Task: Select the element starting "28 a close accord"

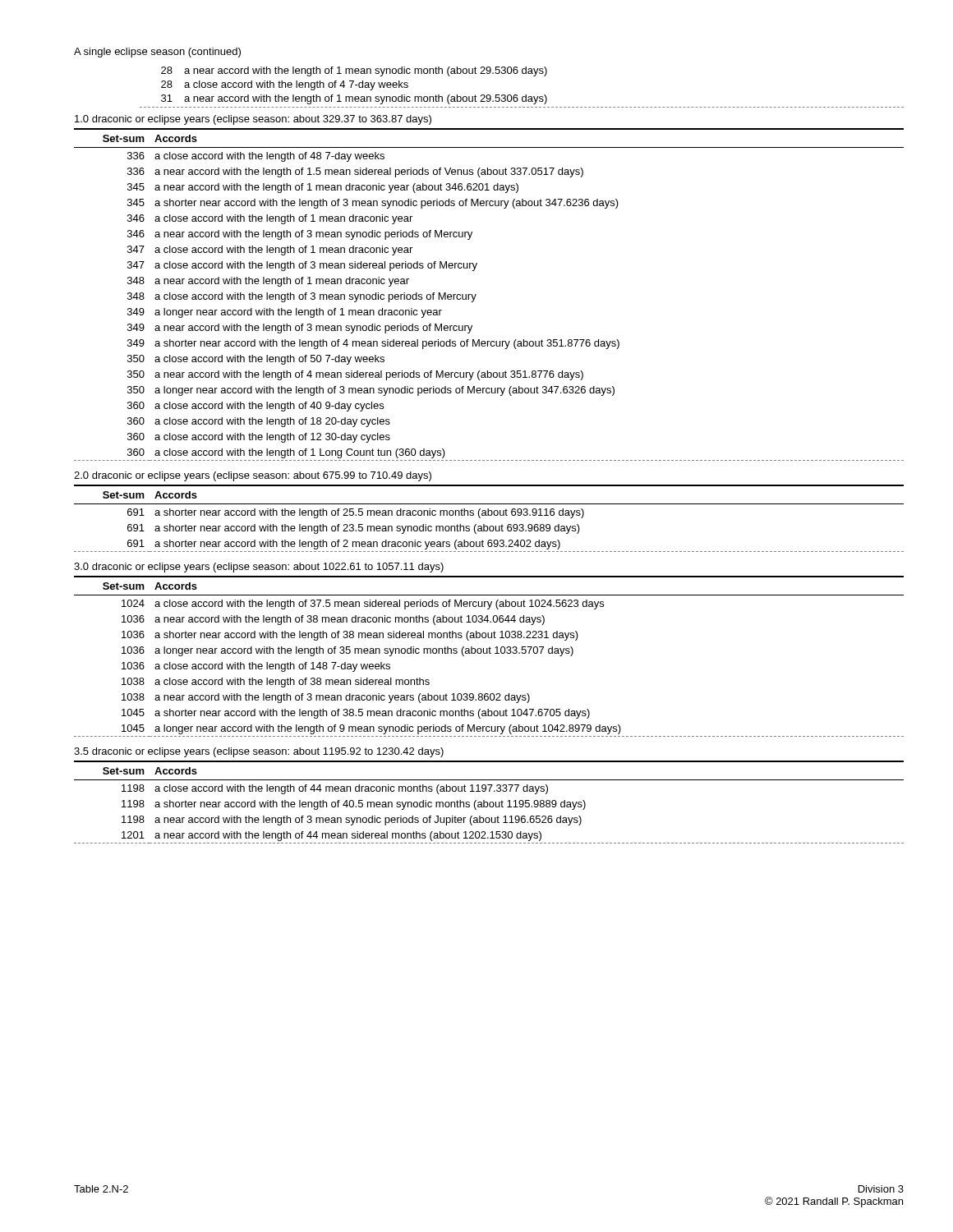Action: point(522,84)
